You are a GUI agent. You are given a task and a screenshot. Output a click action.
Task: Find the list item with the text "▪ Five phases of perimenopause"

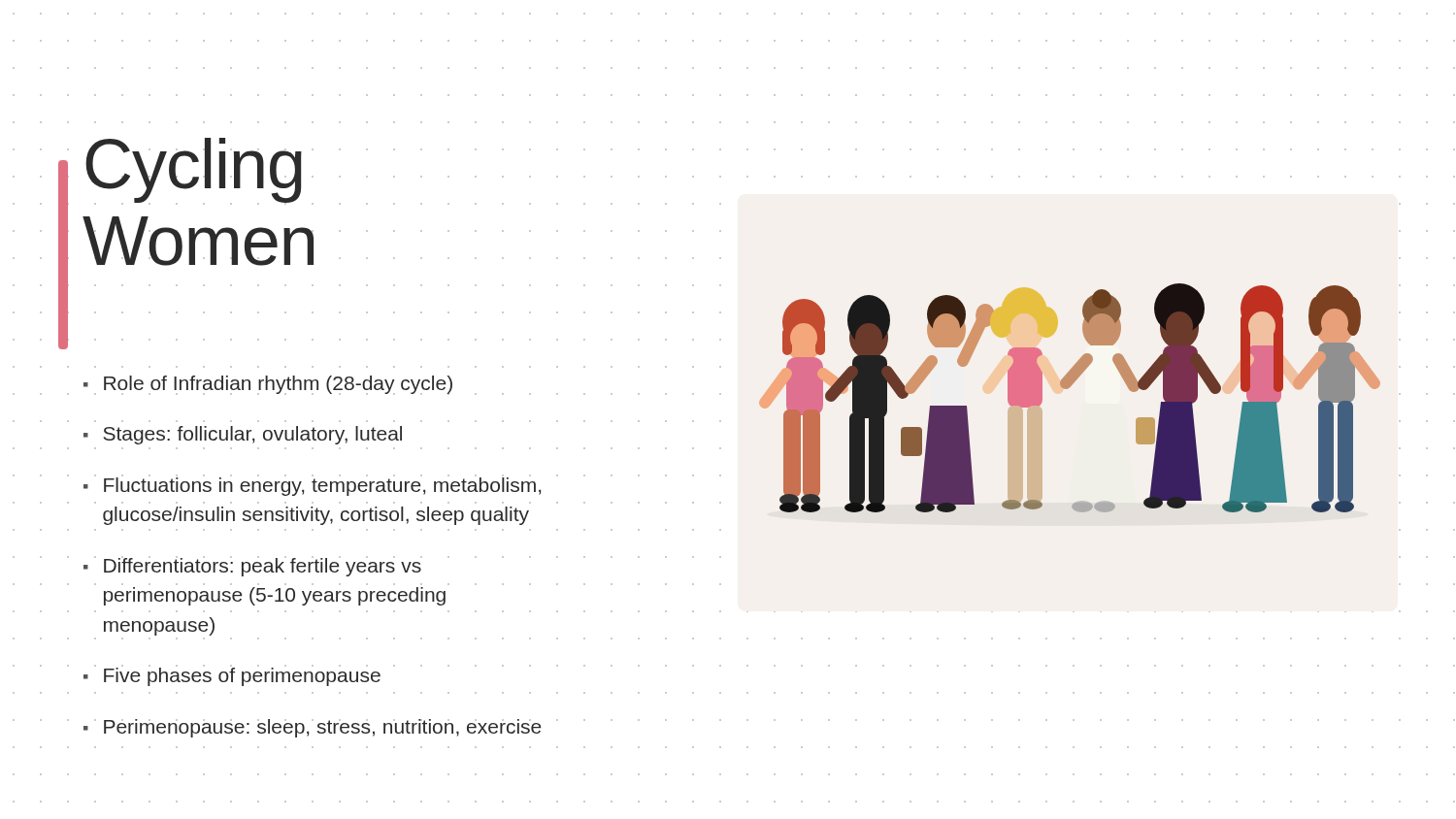click(x=232, y=676)
